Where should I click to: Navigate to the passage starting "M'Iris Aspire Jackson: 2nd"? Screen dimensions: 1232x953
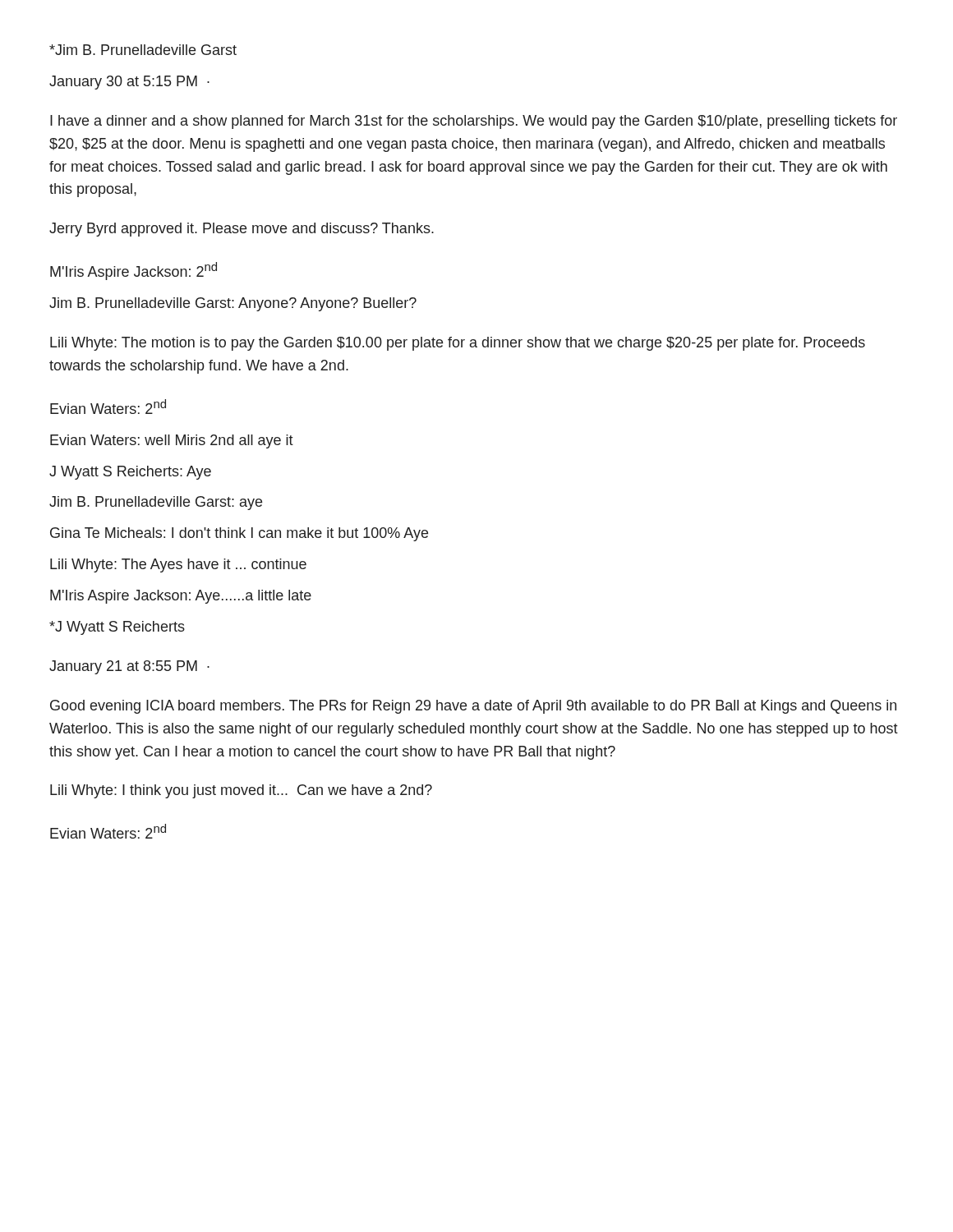(x=134, y=270)
